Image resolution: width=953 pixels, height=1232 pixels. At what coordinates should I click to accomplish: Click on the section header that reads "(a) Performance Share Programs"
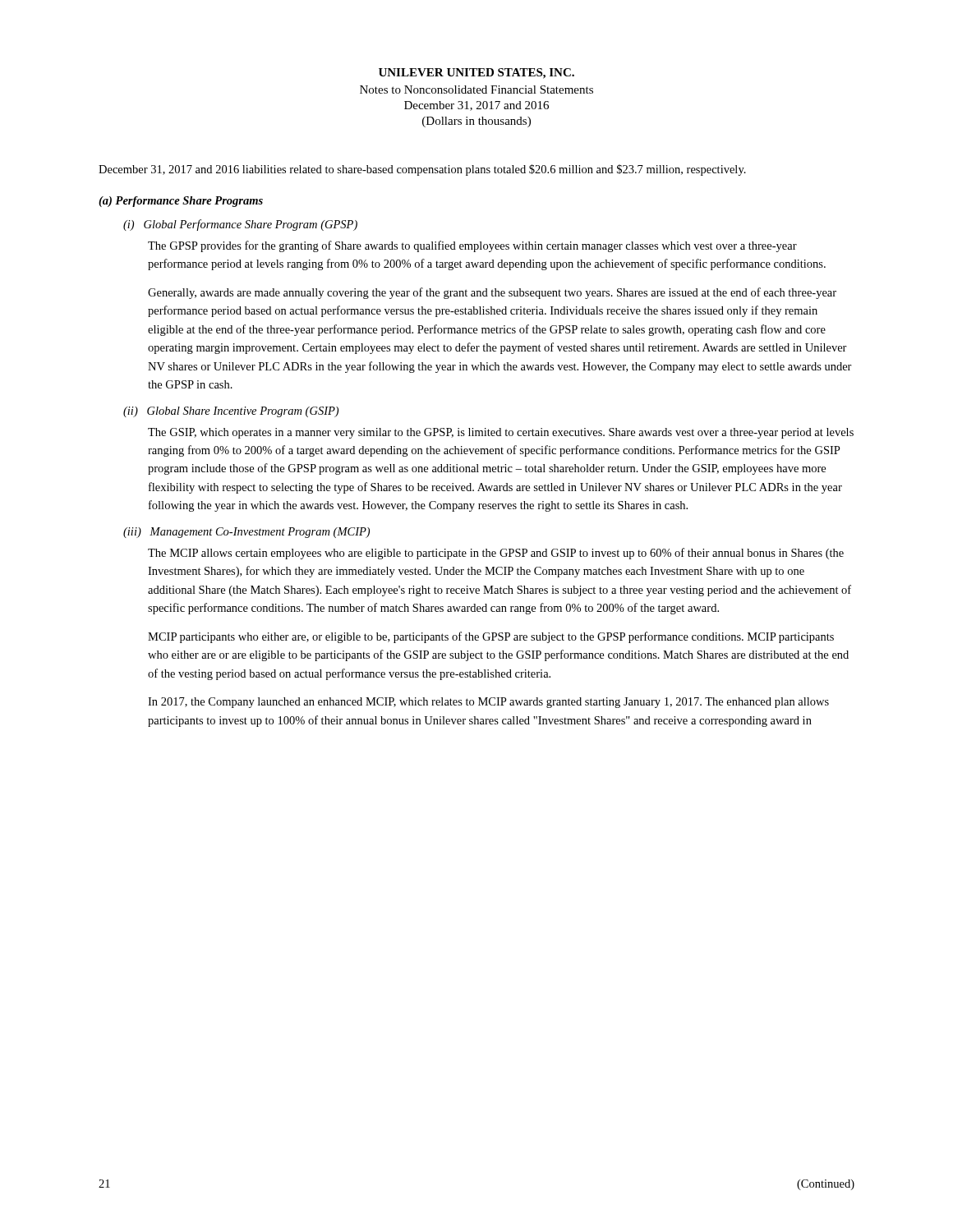(x=181, y=200)
